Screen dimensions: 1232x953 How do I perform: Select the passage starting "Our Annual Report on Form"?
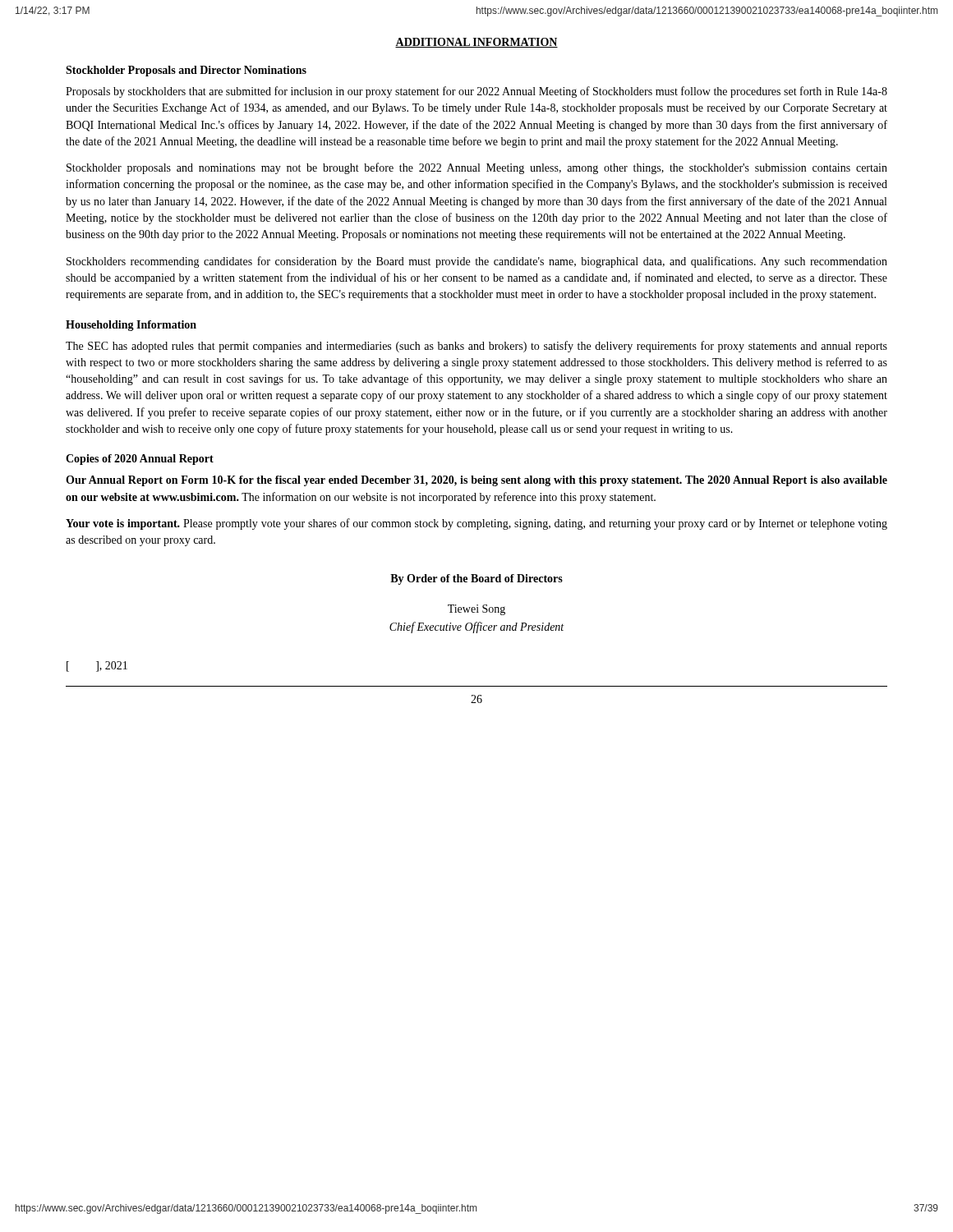(x=476, y=489)
